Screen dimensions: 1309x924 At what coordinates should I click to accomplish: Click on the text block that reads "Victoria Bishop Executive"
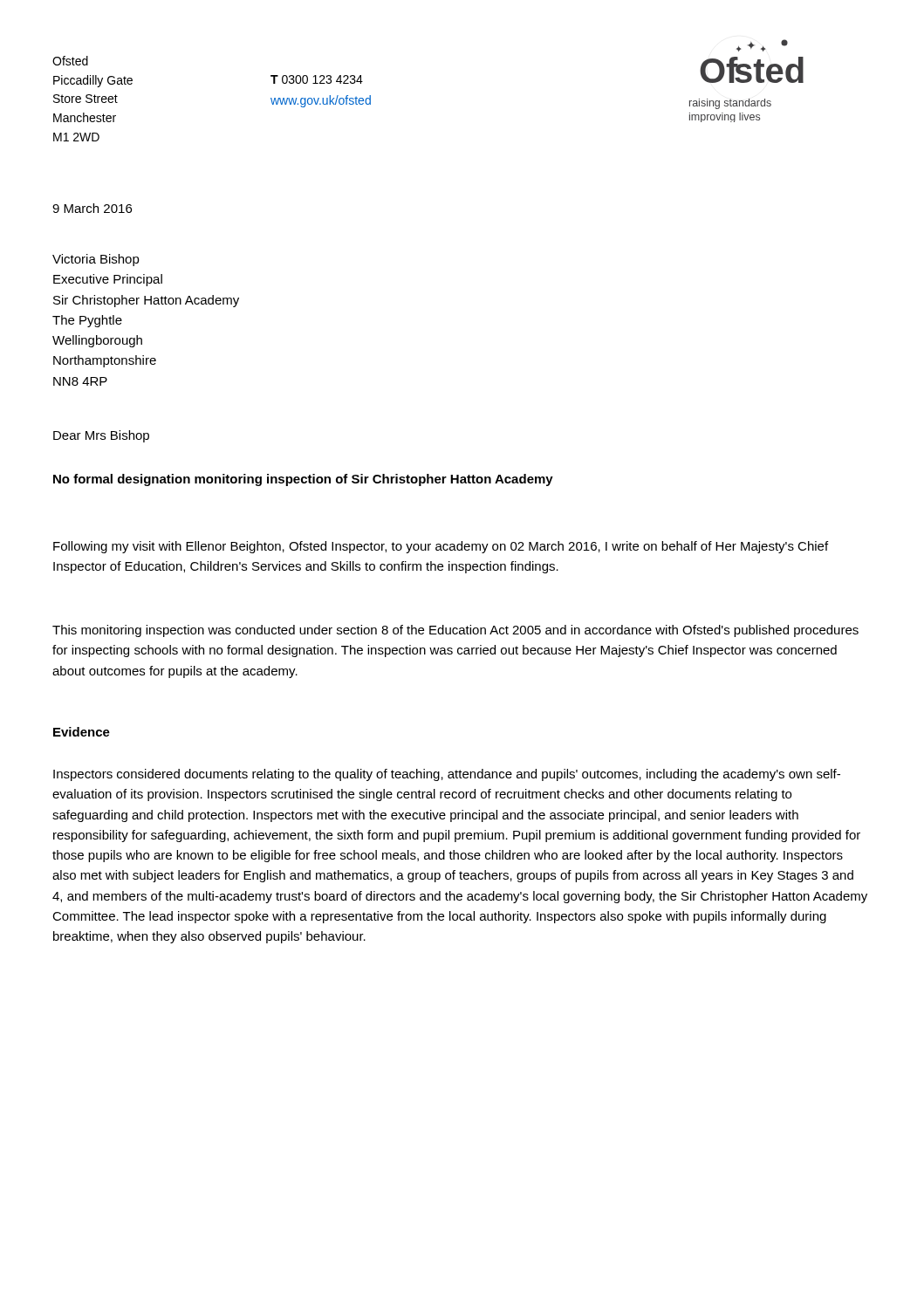point(96,260)
